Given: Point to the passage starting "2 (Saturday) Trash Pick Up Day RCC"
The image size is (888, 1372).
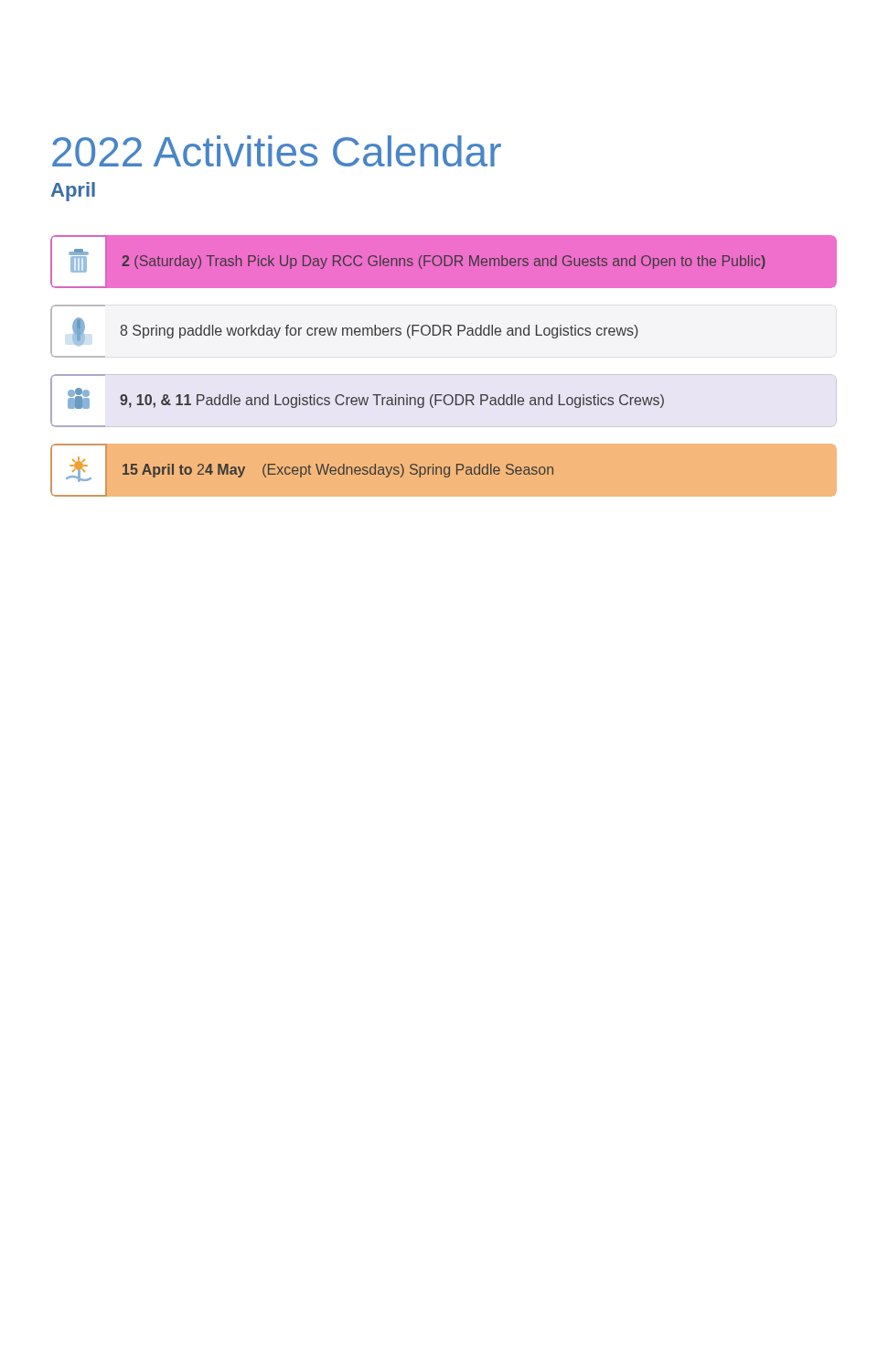Looking at the screenshot, I should point(444,262).
